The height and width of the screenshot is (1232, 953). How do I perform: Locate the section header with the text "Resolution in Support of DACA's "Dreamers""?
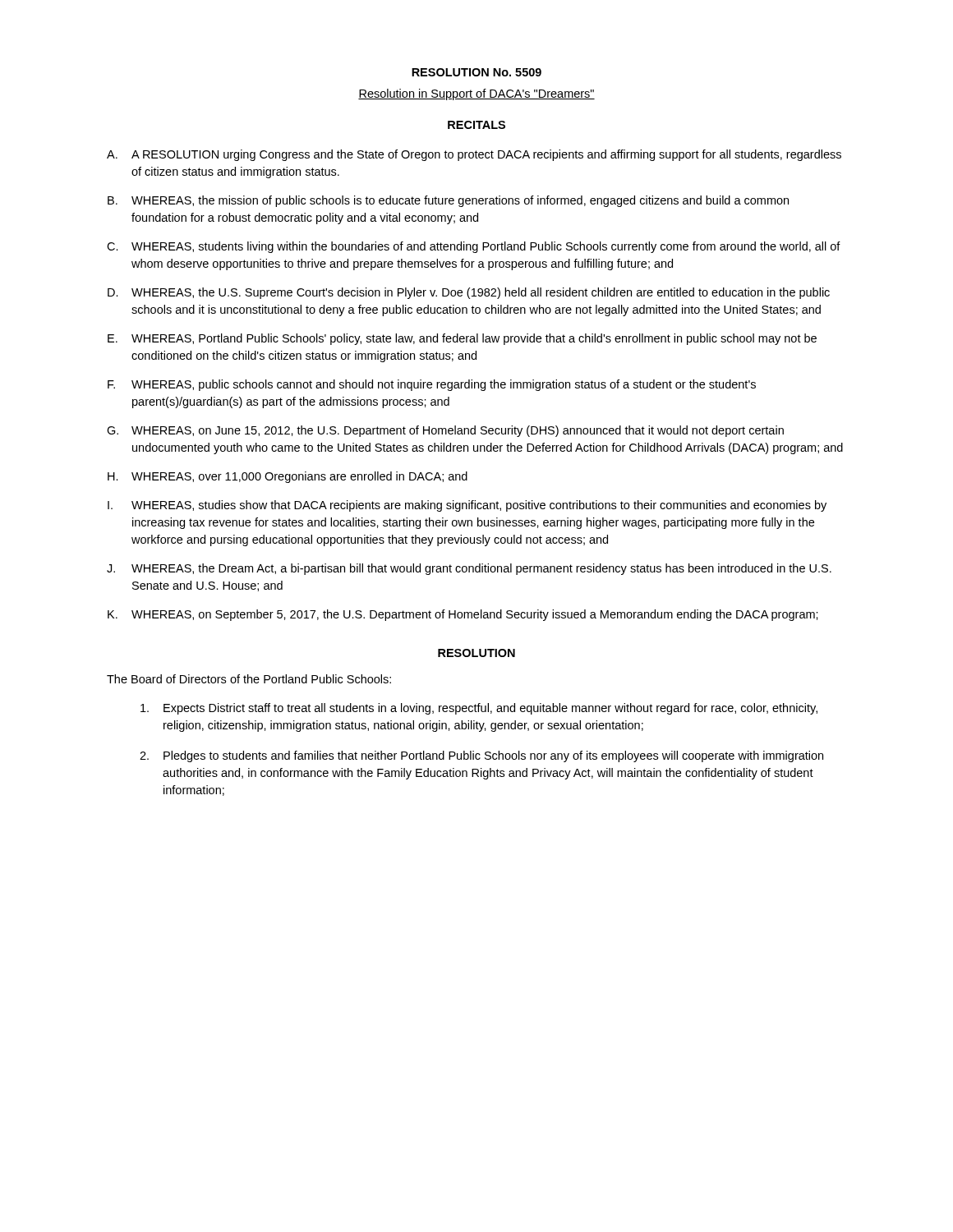click(x=476, y=94)
